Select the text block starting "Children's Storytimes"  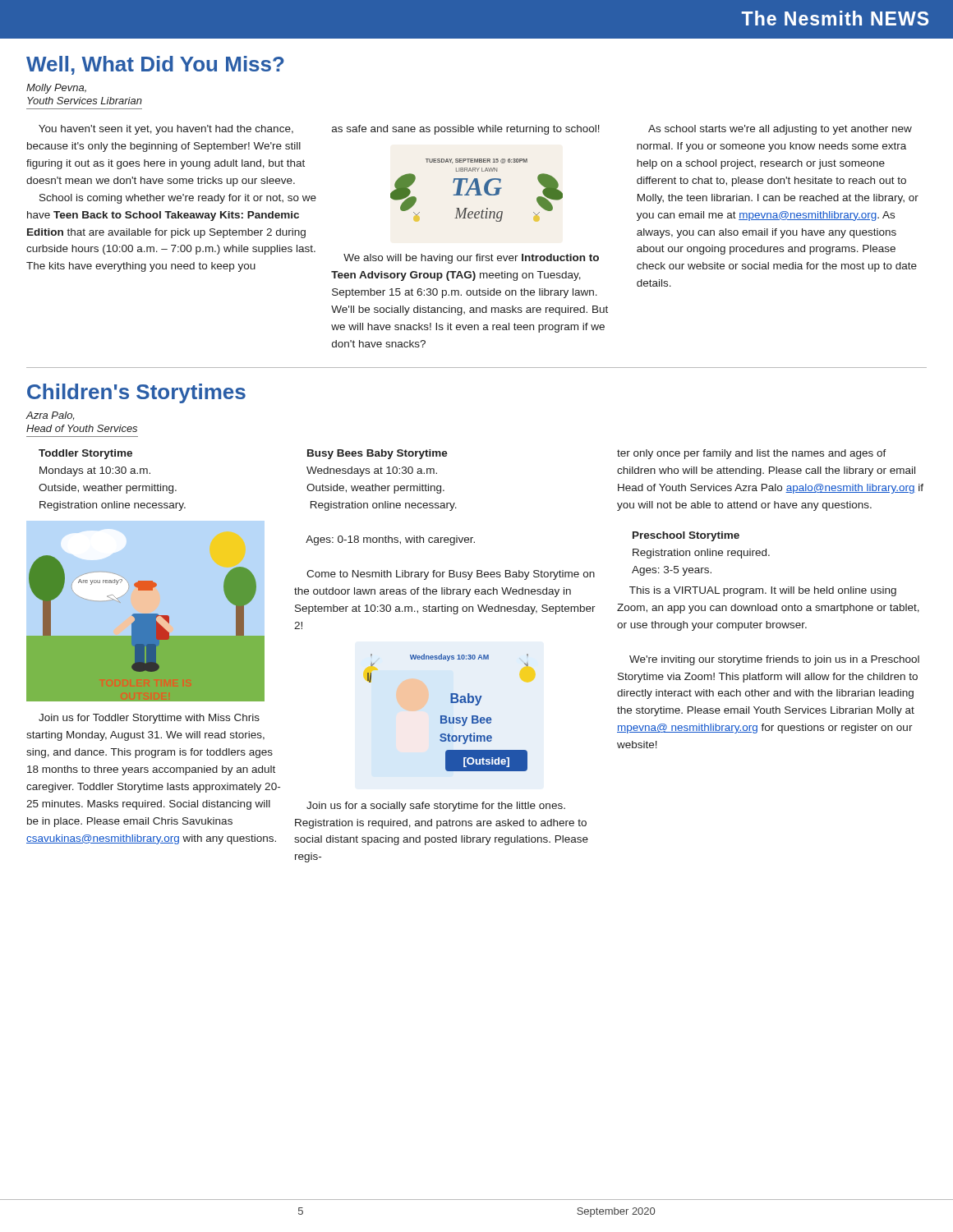136,392
